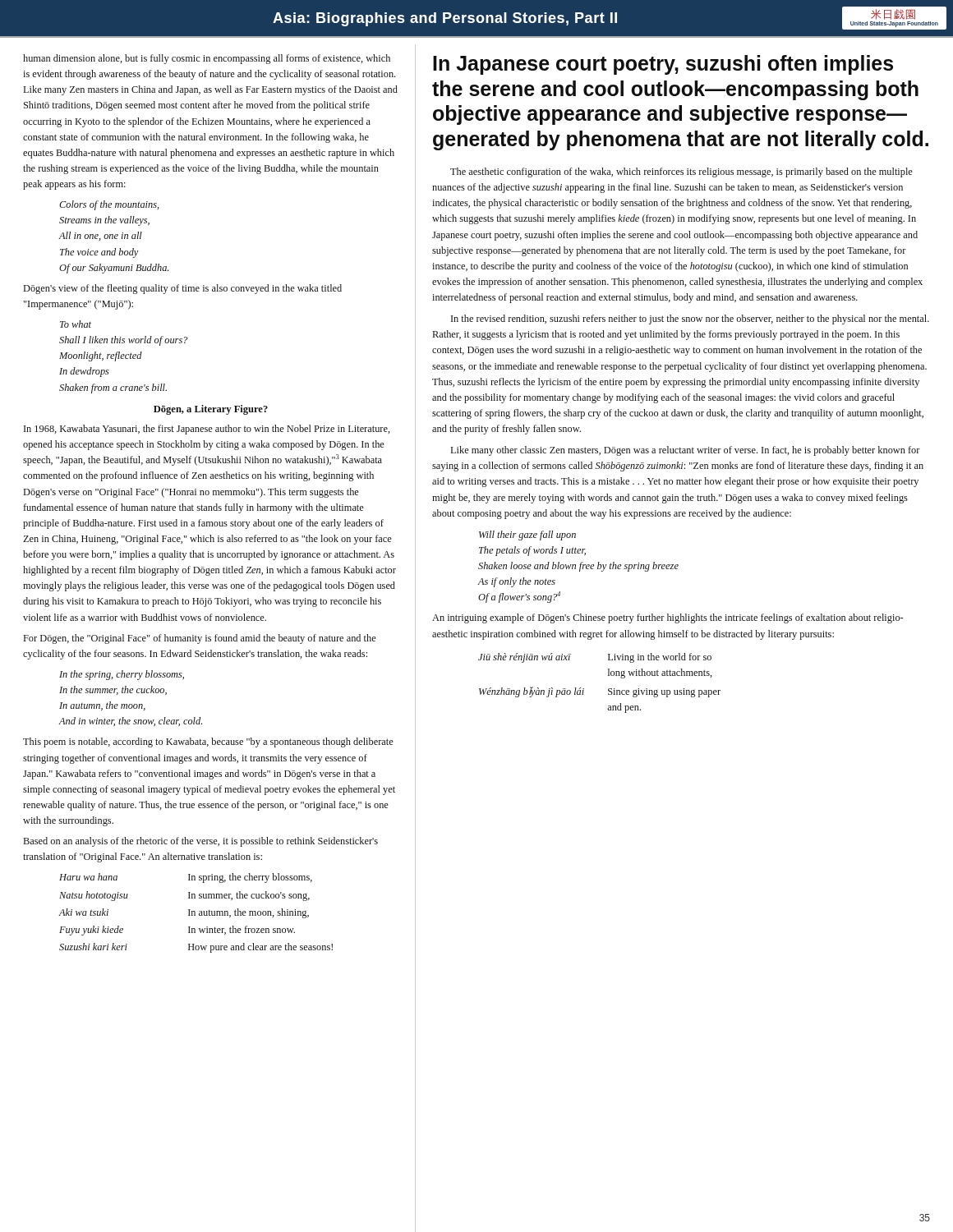Viewport: 953px width, 1232px height.
Task: Find the block on this page that starts "Like many other classic Zen masters, Dōgen"
Action: [x=678, y=482]
